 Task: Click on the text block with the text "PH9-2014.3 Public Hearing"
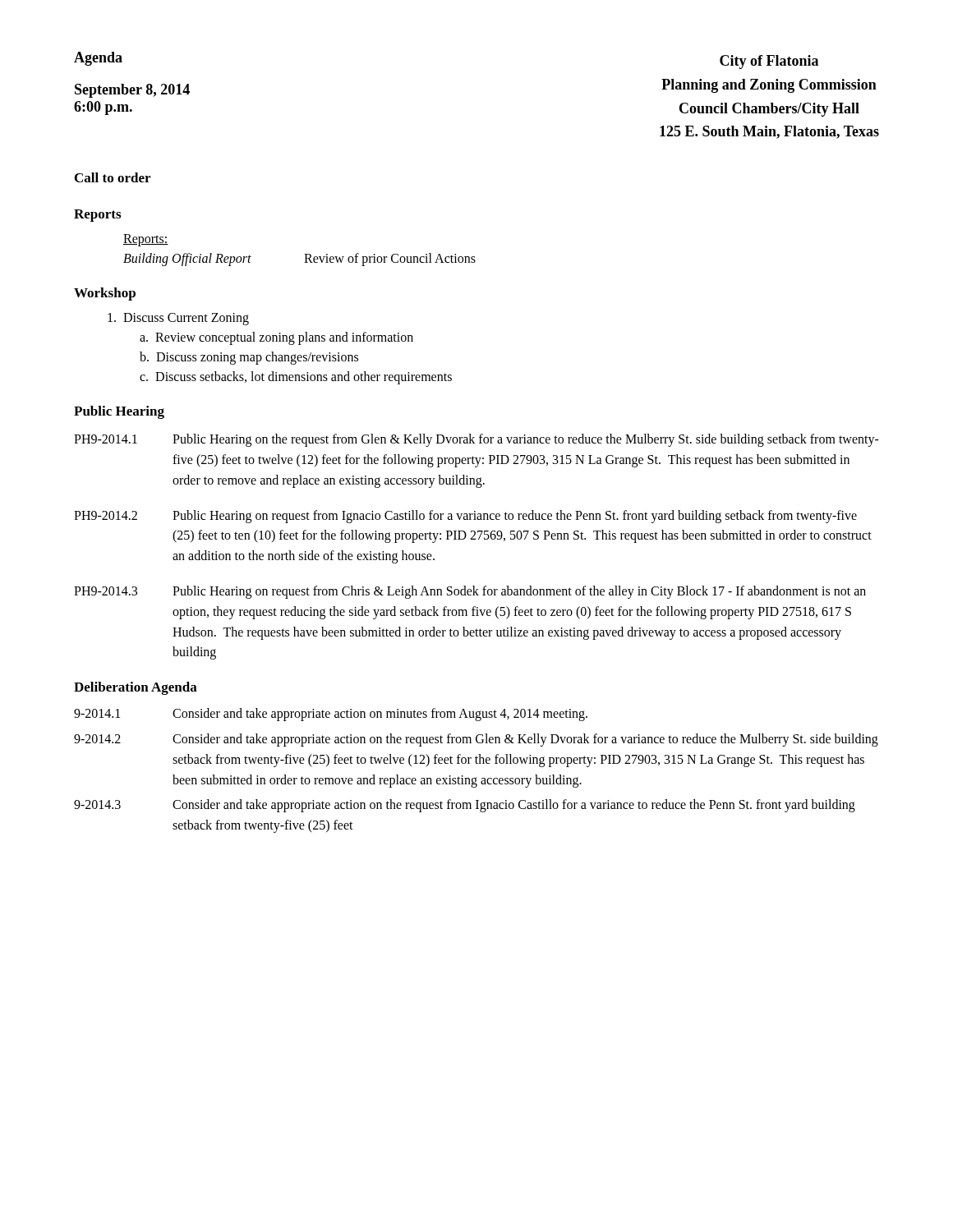476,622
